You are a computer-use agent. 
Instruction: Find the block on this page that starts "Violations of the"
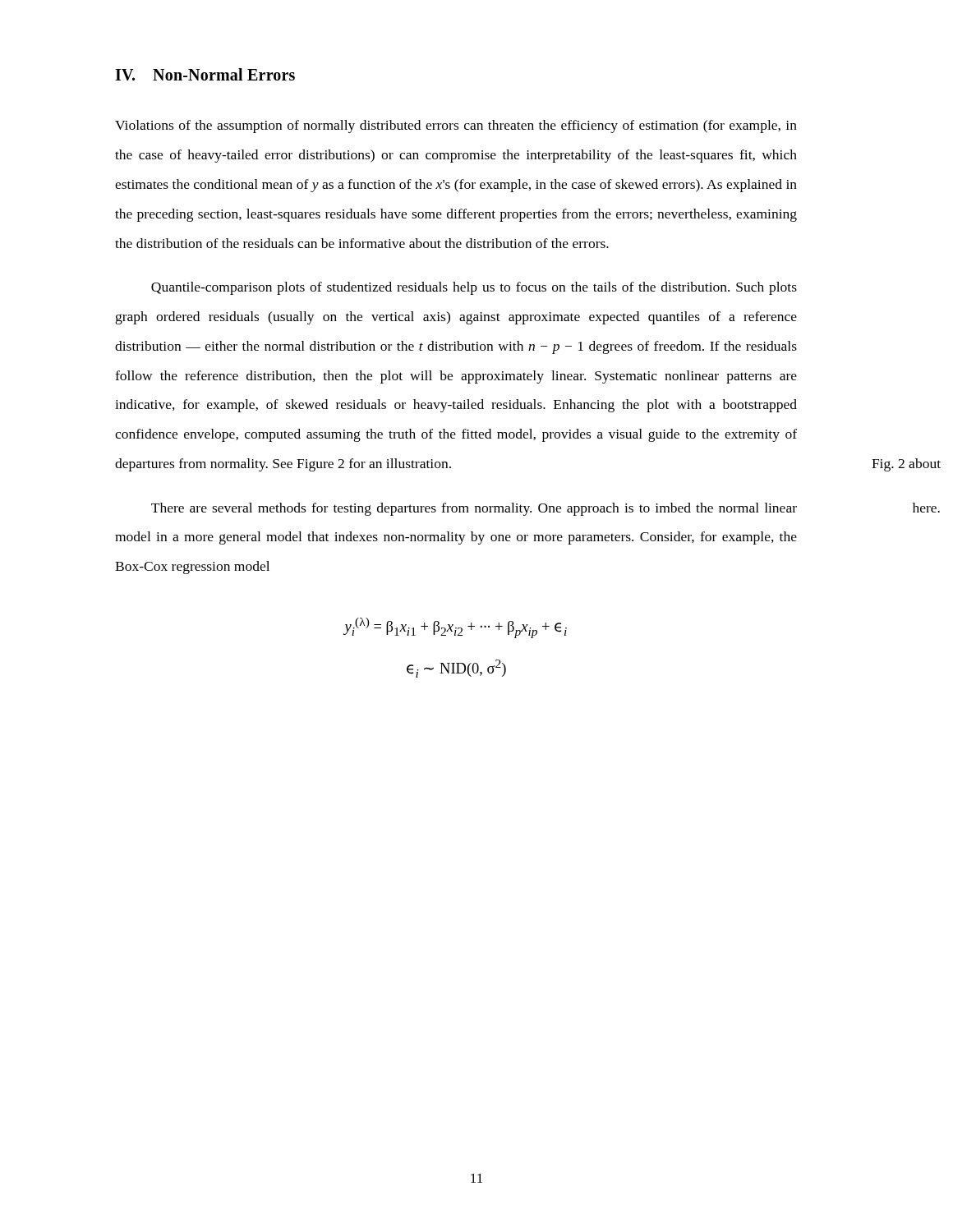pyautogui.click(x=456, y=185)
